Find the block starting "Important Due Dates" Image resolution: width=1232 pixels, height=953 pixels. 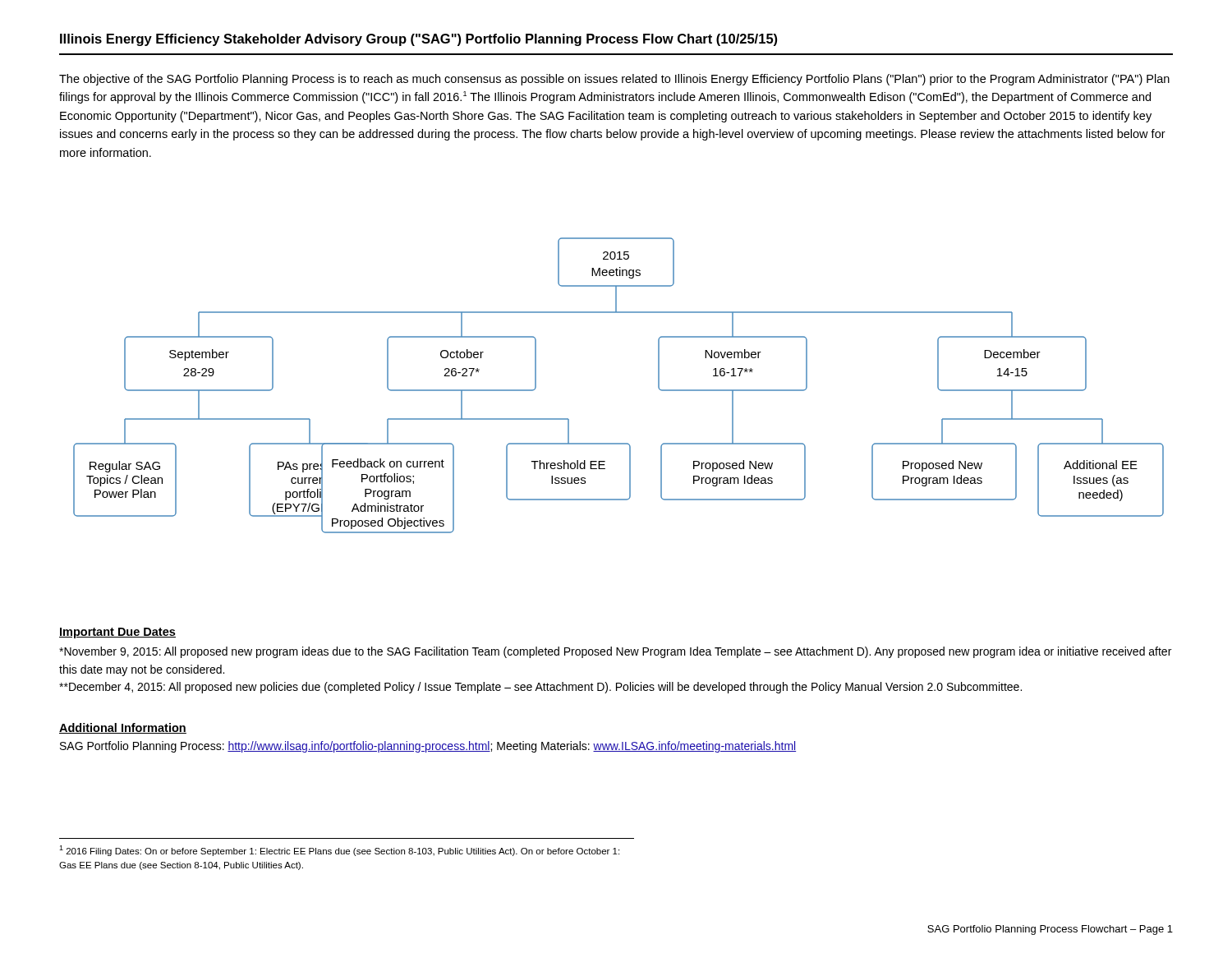click(x=117, y=632)
